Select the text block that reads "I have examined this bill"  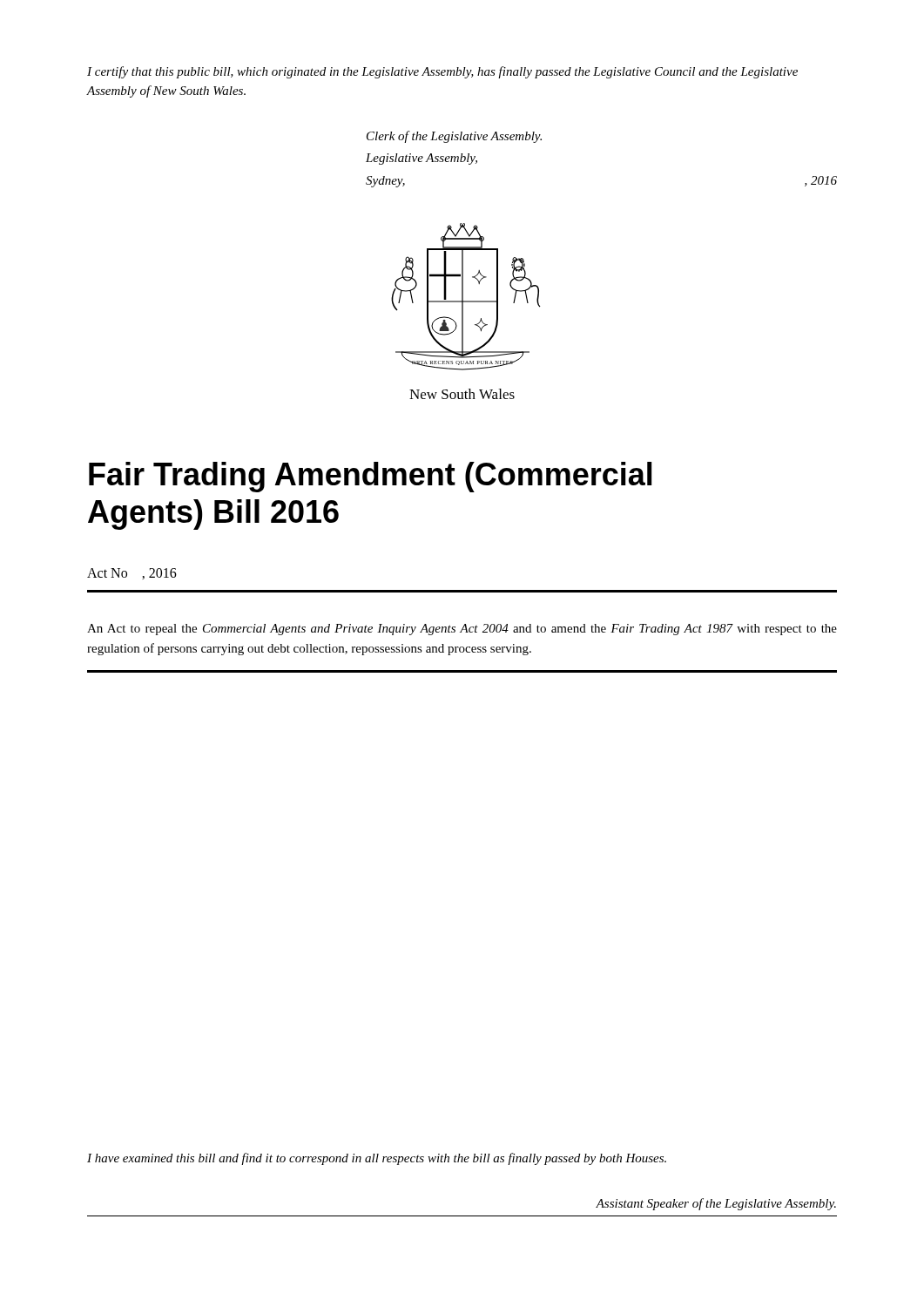tap(377, 1158)
